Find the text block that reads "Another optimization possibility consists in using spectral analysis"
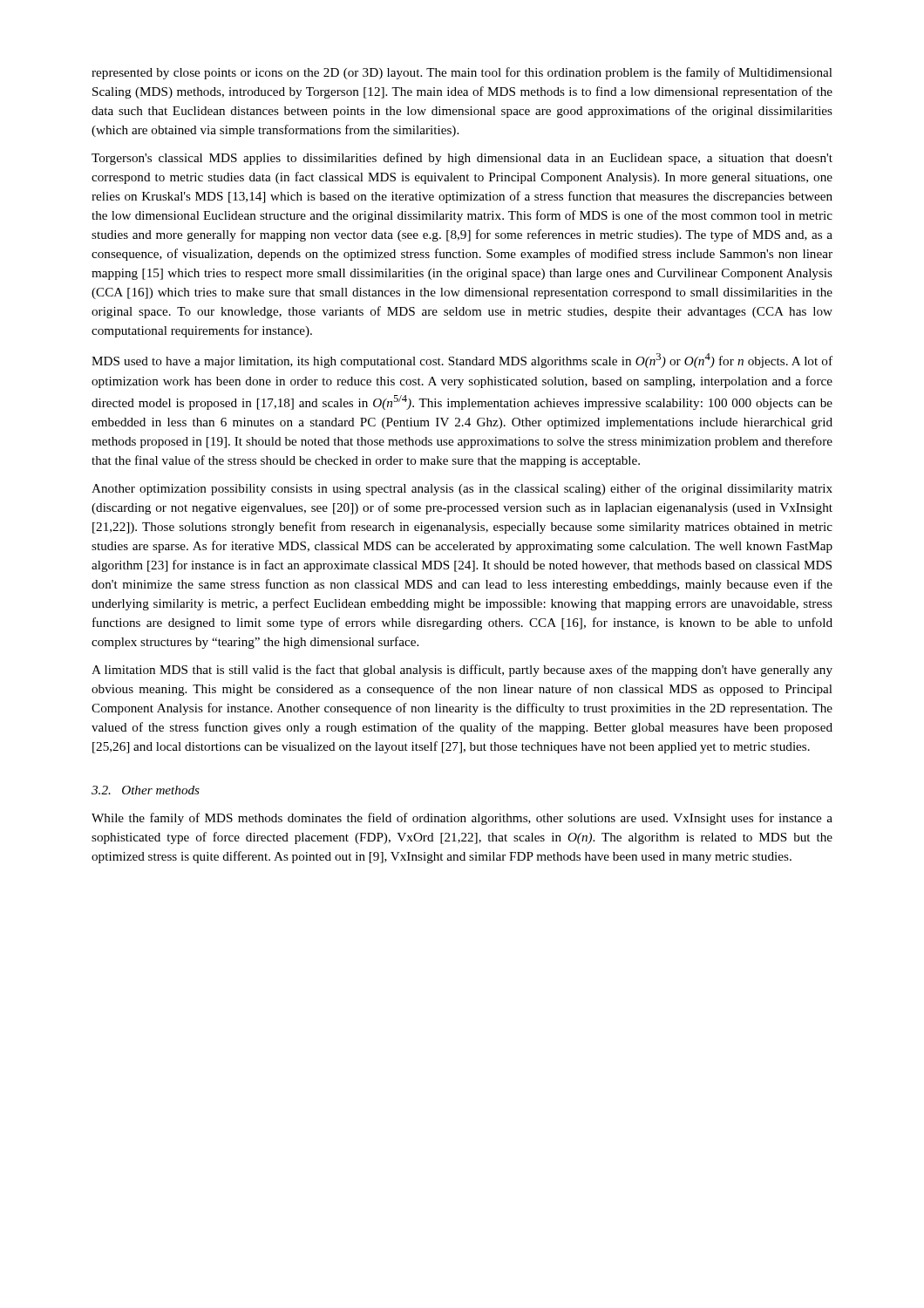Screen dimensions: 1308x924 point(462,565)
